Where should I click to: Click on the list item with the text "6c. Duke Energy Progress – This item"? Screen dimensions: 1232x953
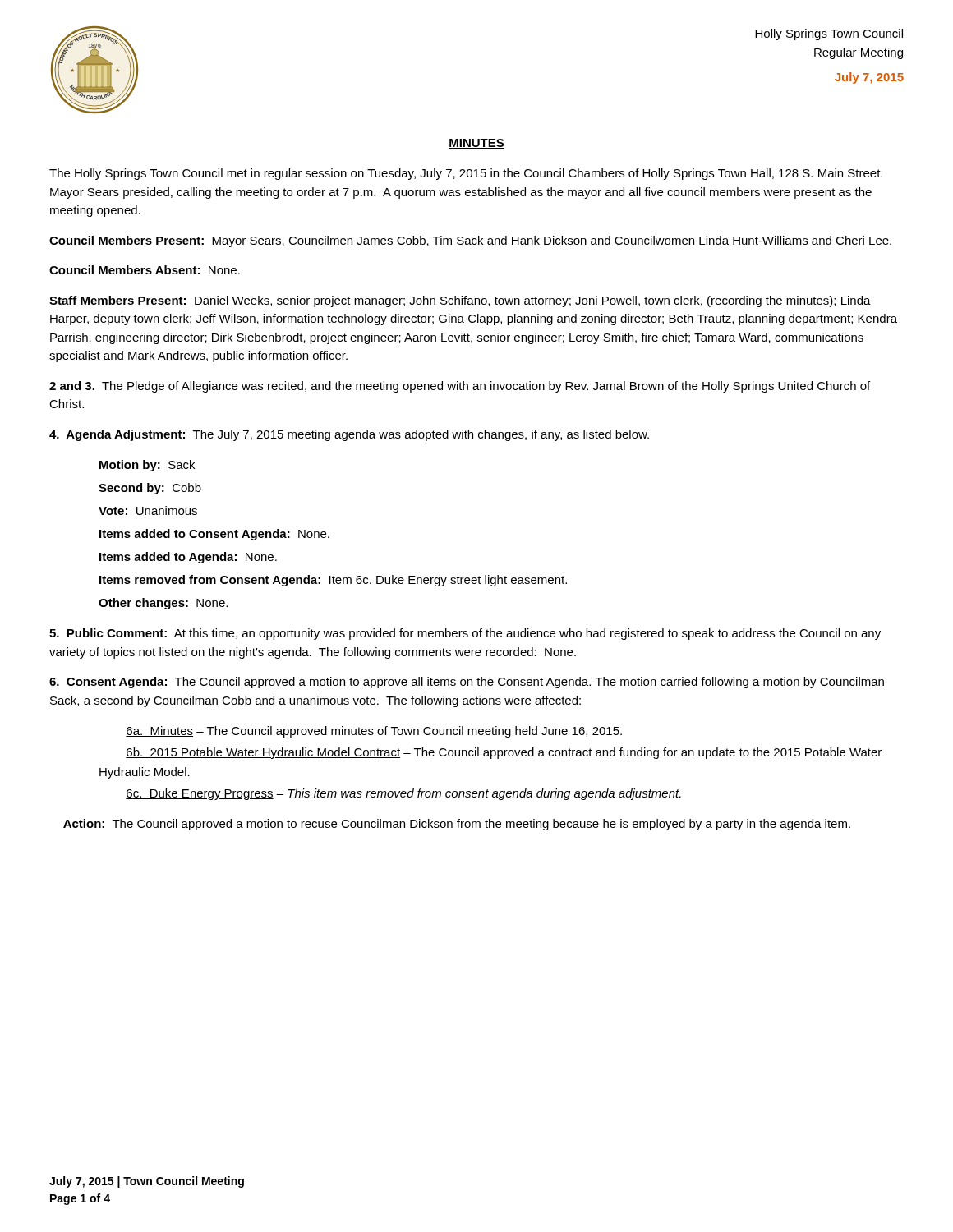pos(390,793)
